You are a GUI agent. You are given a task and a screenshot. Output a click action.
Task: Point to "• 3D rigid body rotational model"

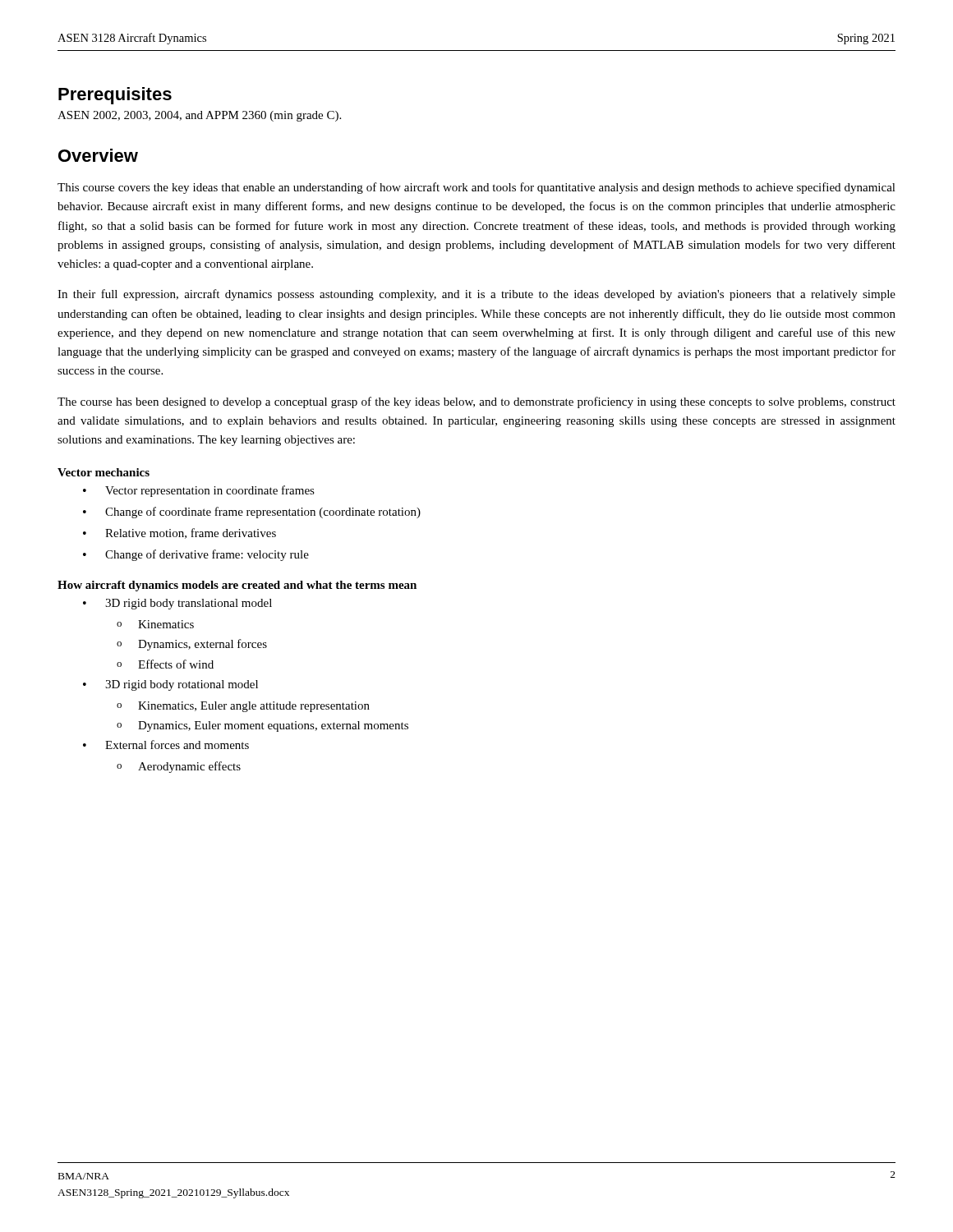(170, 685)
